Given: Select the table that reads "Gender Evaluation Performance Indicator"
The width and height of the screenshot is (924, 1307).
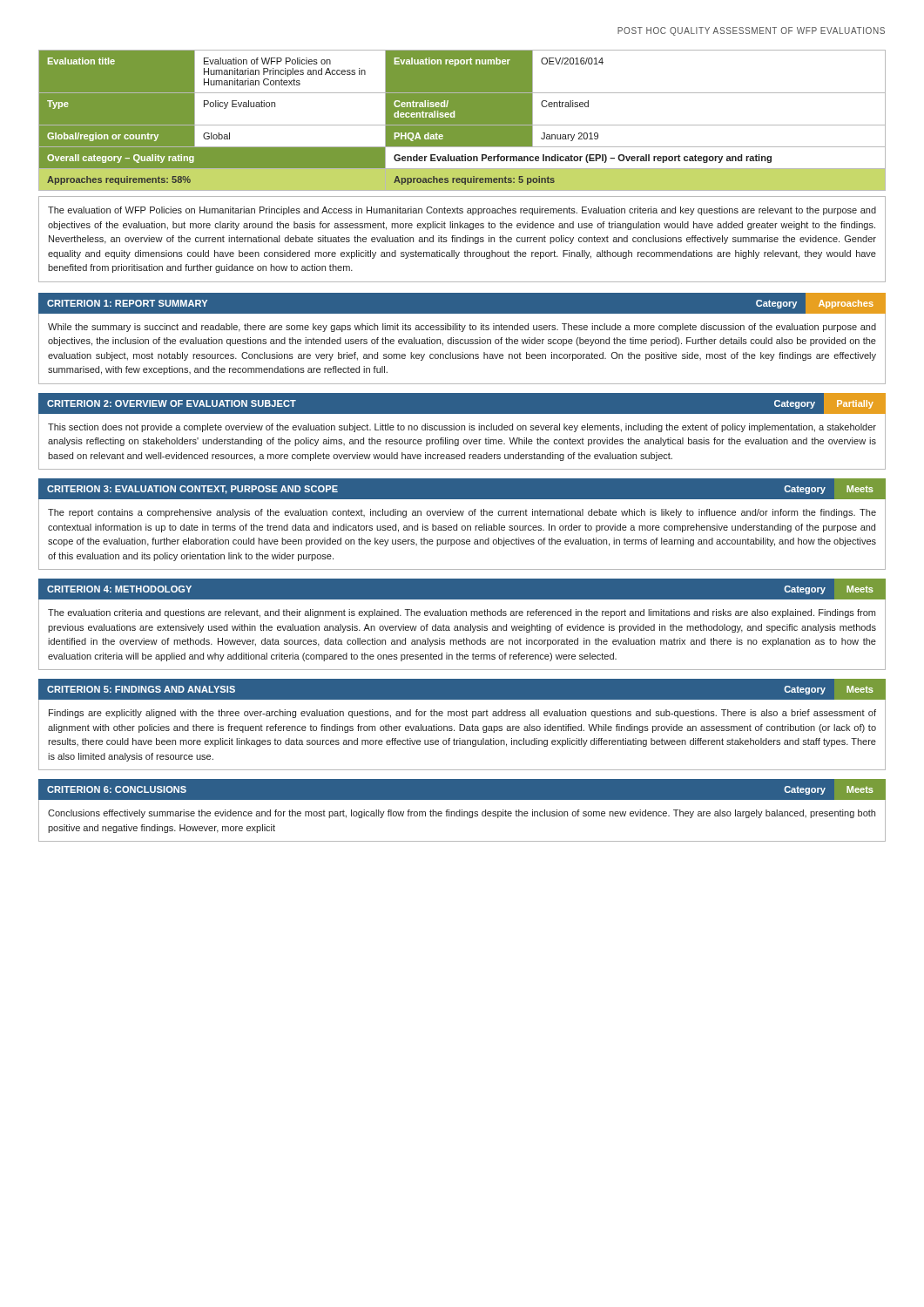Looking at the screenshot, I should 462,120.
